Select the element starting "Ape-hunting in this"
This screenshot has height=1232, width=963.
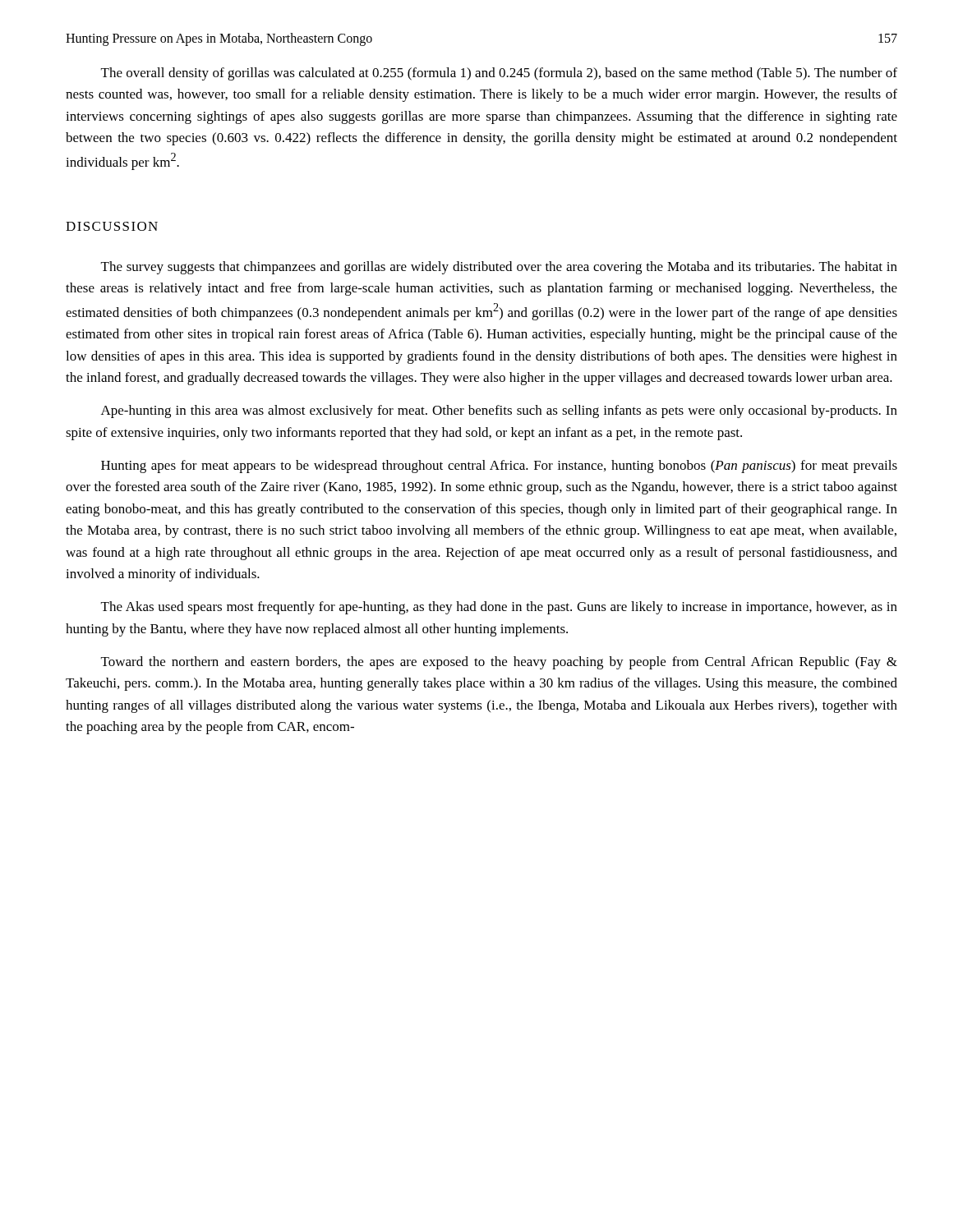pyautogui.click(x=482, y=422)
